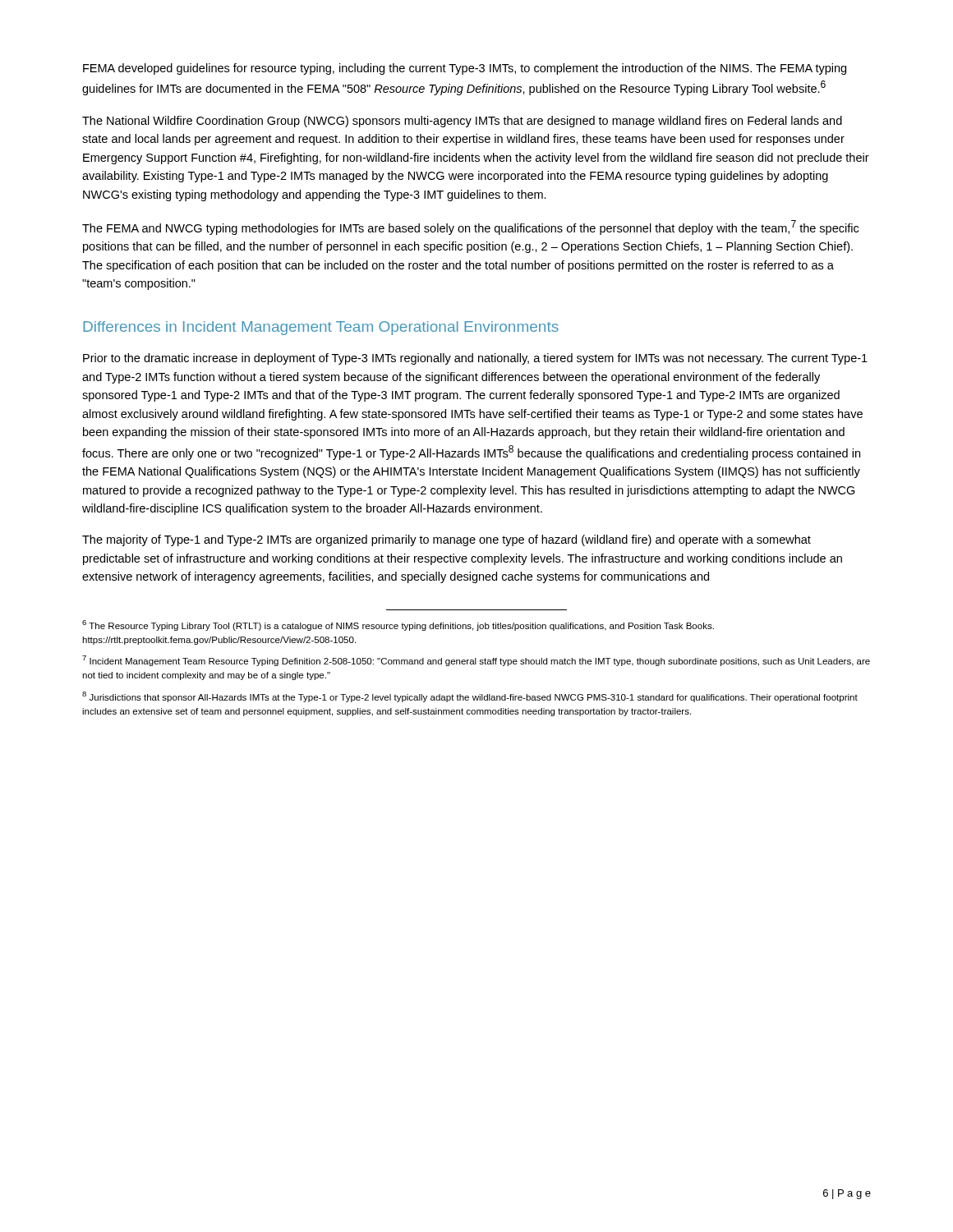Image resolution: width=953 pixels, height=1232 pixels.
Task: Find the block on this page that starts "8 Jurisdictions that sponsor All-Hazards IMTs at"
Action: coord(470,702)
